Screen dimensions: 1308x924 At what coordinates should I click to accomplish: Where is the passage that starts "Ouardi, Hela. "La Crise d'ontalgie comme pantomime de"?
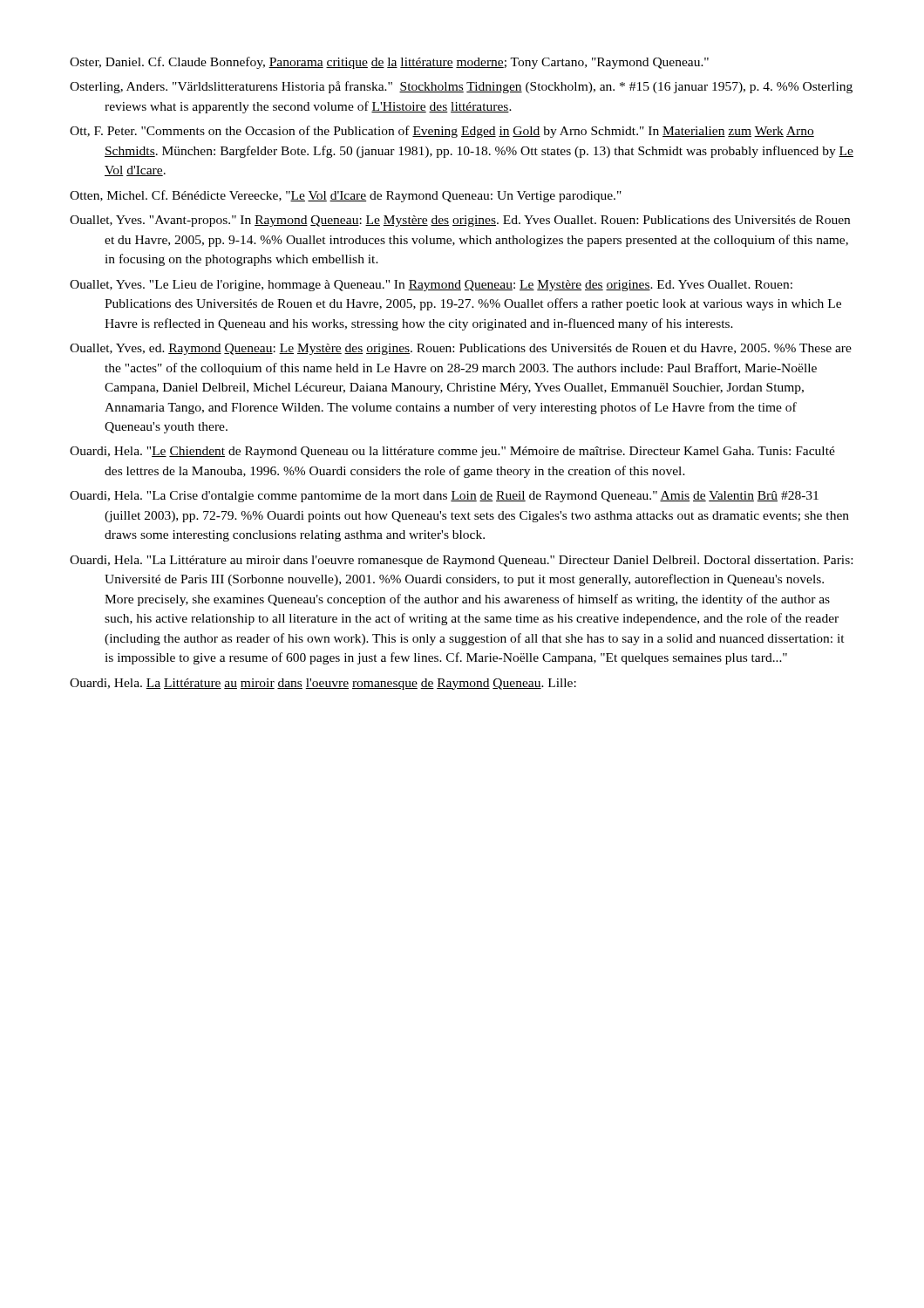click(459, 515)
